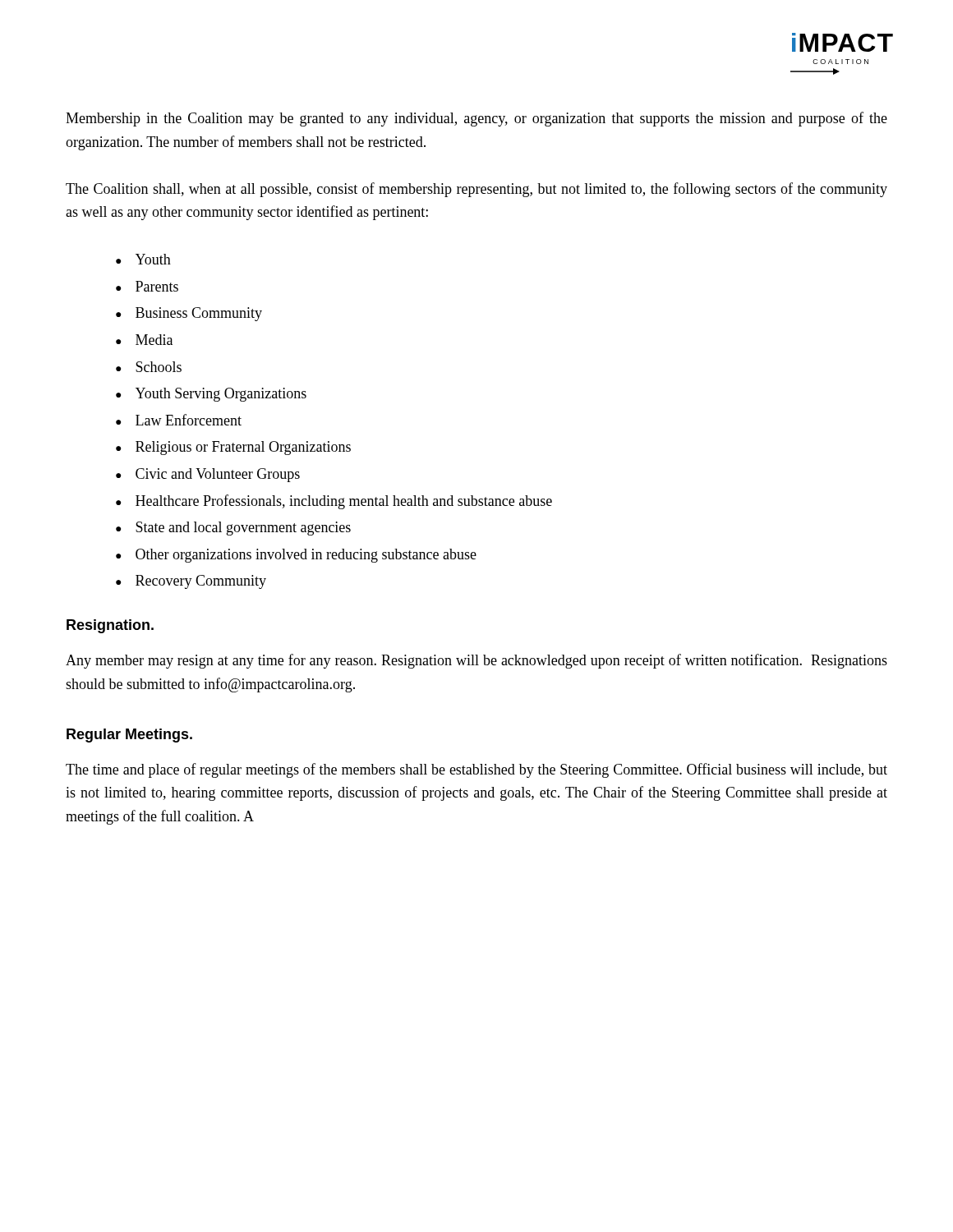The height and width of the screenshot is (1232, 953).
Task: Select the list item that says "●Business Community"
Action: pyautogui.click(x=189, y=313)
